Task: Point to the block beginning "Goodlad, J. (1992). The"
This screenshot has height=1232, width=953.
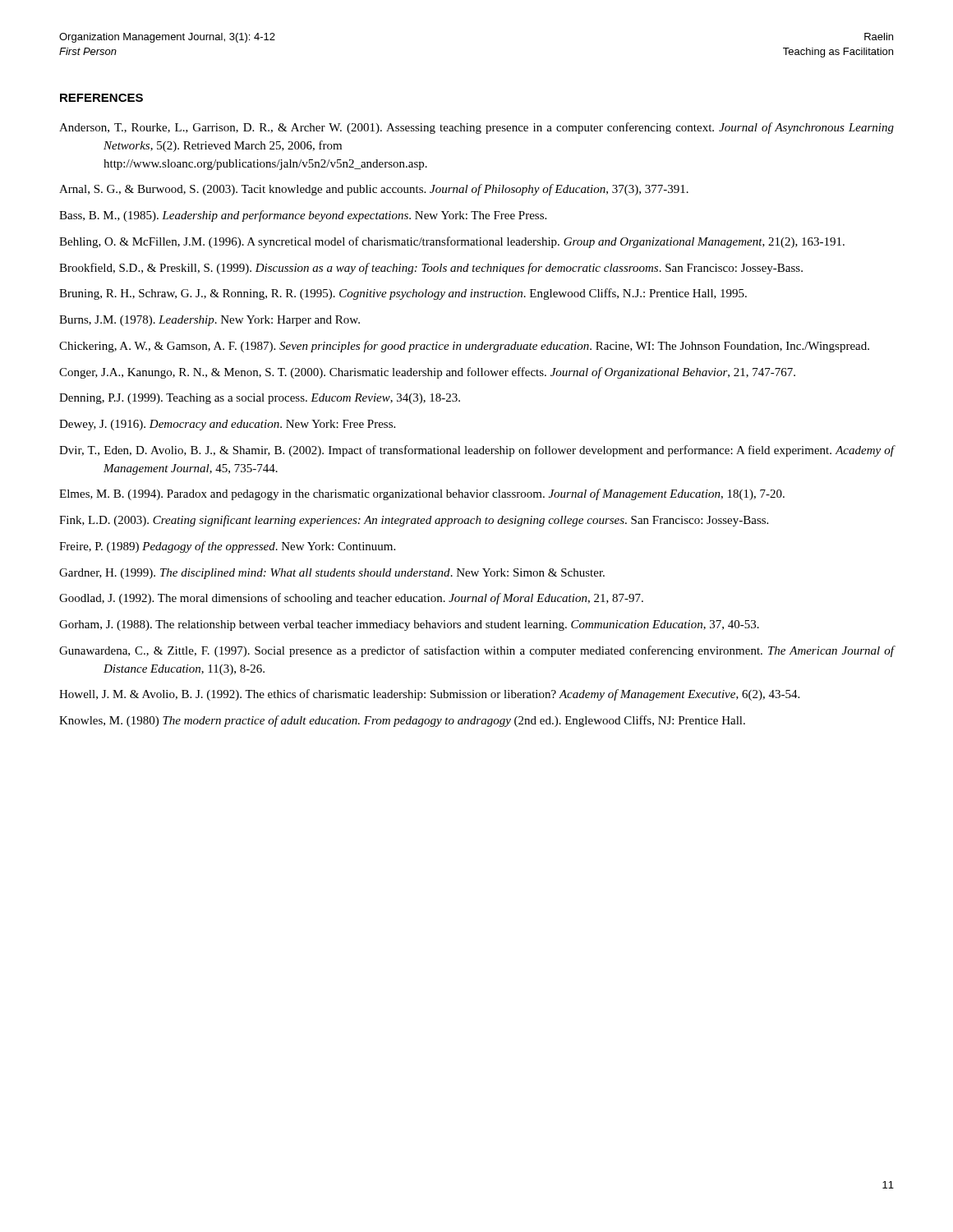Action: (x=352, y=598)
